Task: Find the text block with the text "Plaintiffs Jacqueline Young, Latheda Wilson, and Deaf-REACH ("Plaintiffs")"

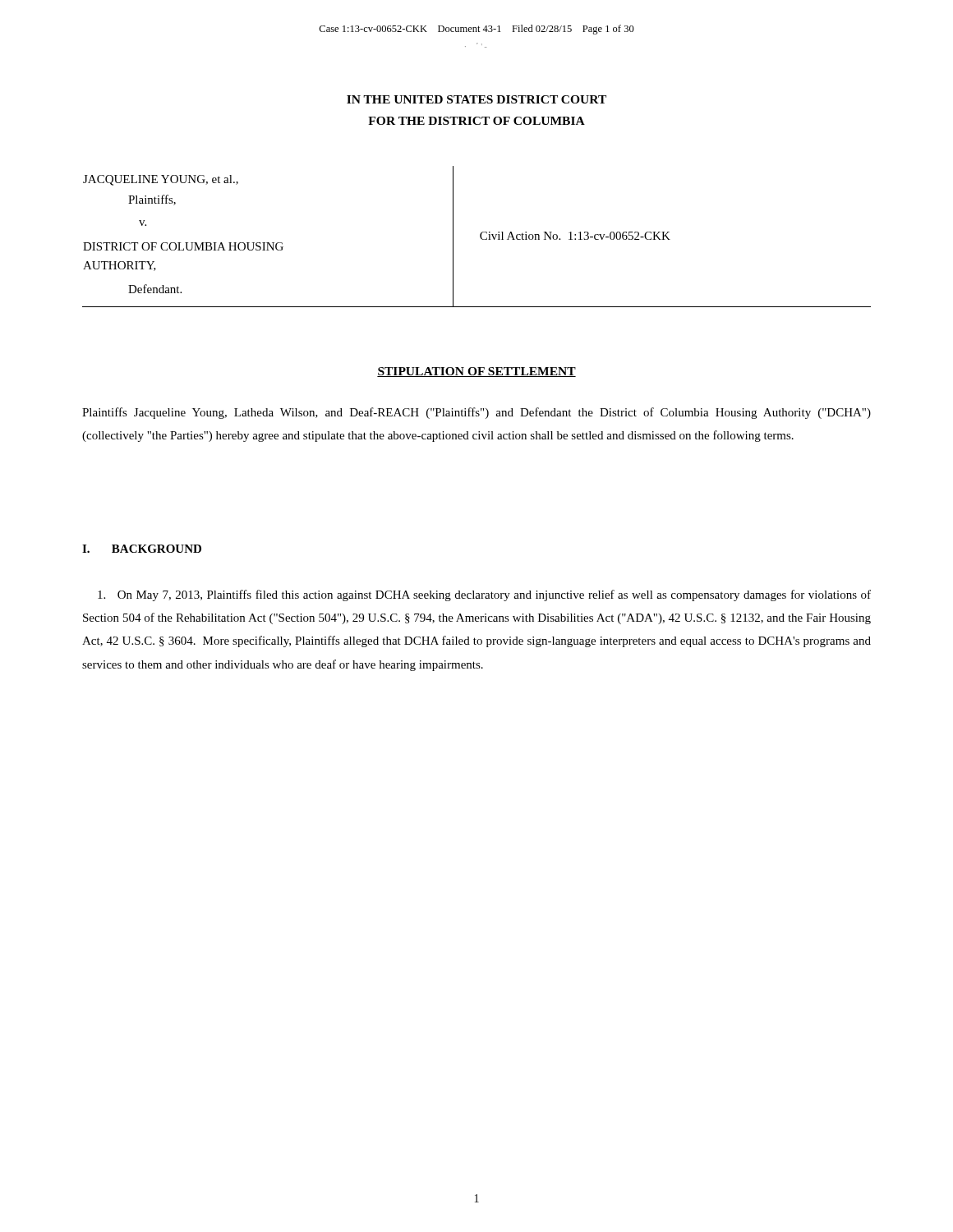Action: pyautogui.click(x=476, y=424)
